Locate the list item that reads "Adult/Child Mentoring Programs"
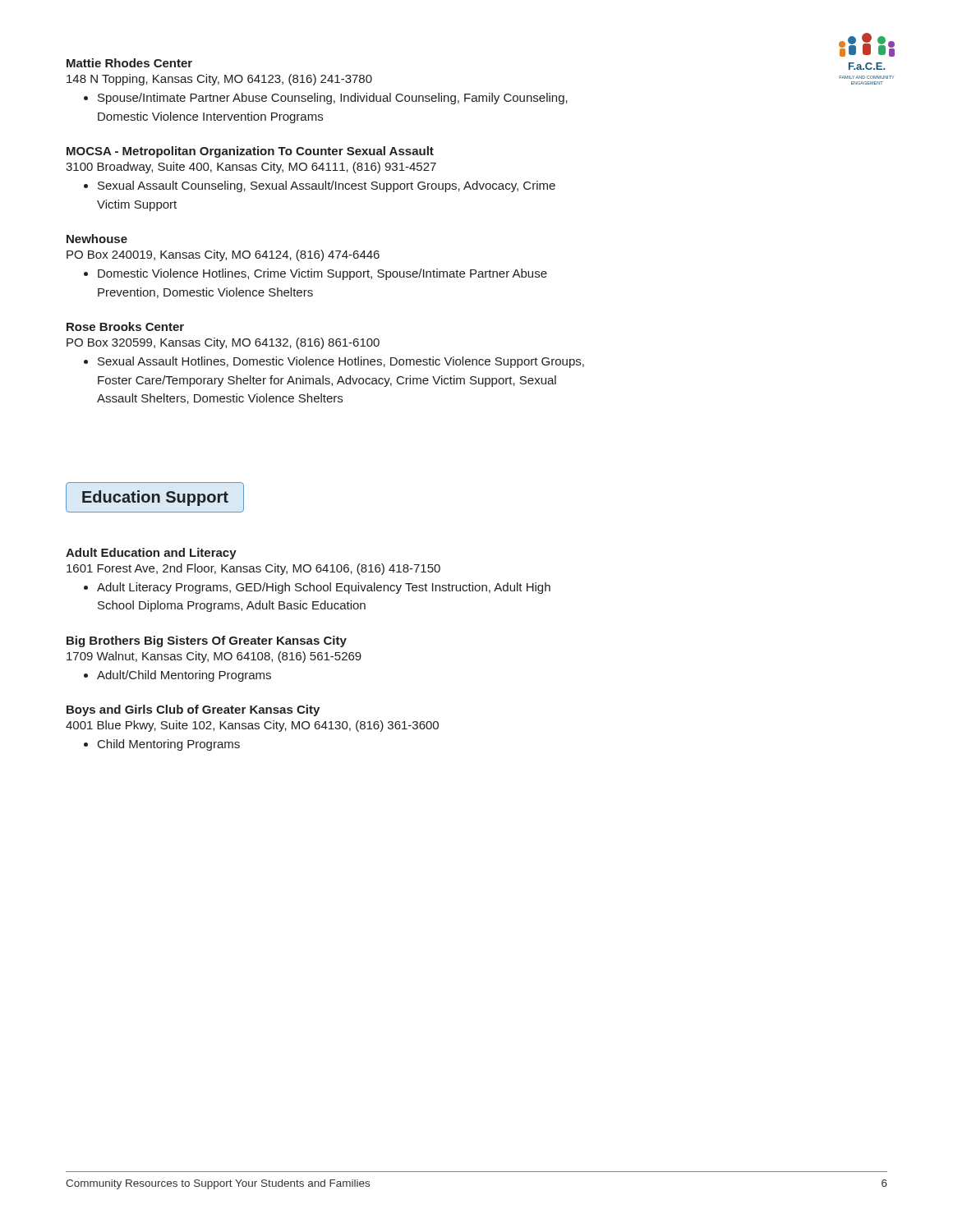 pos(184,674)
